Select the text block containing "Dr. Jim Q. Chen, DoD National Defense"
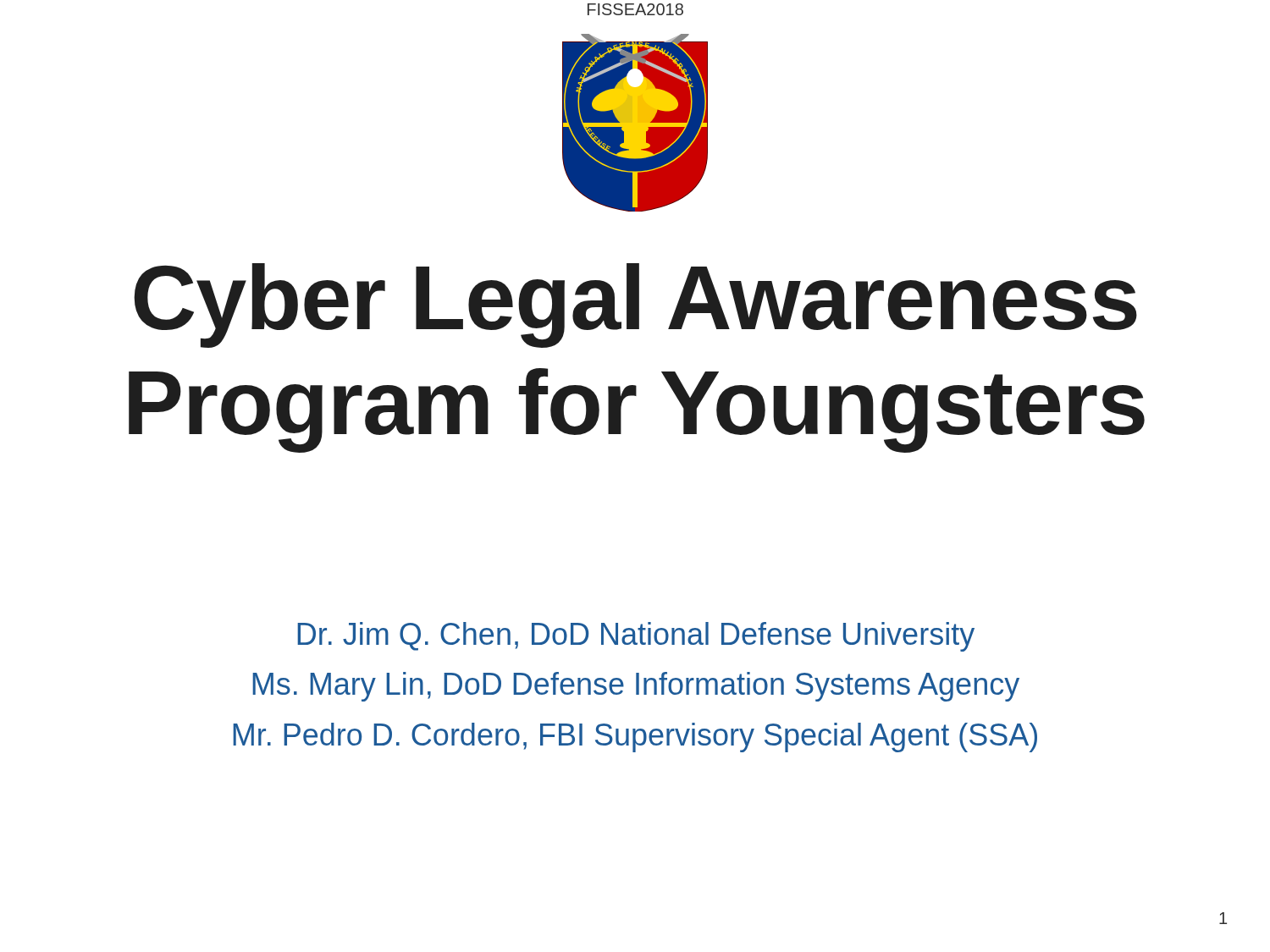This screenshot has height=952, width=1270. point(635,685)
